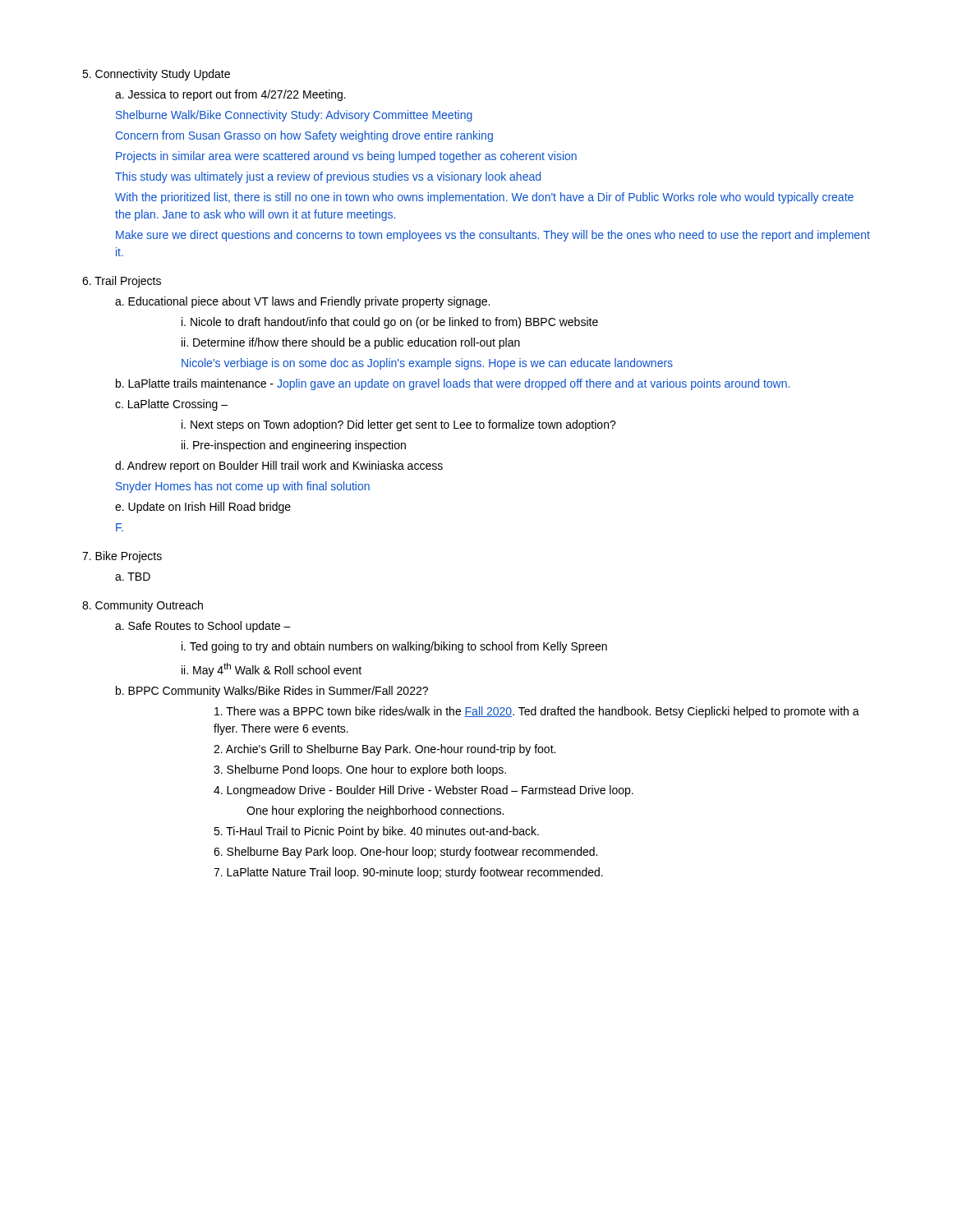The image size is (953, 1232).
Task: Where is the passage that starts "a. Educational piece about VT laws and"?
Action: [303, 301]
